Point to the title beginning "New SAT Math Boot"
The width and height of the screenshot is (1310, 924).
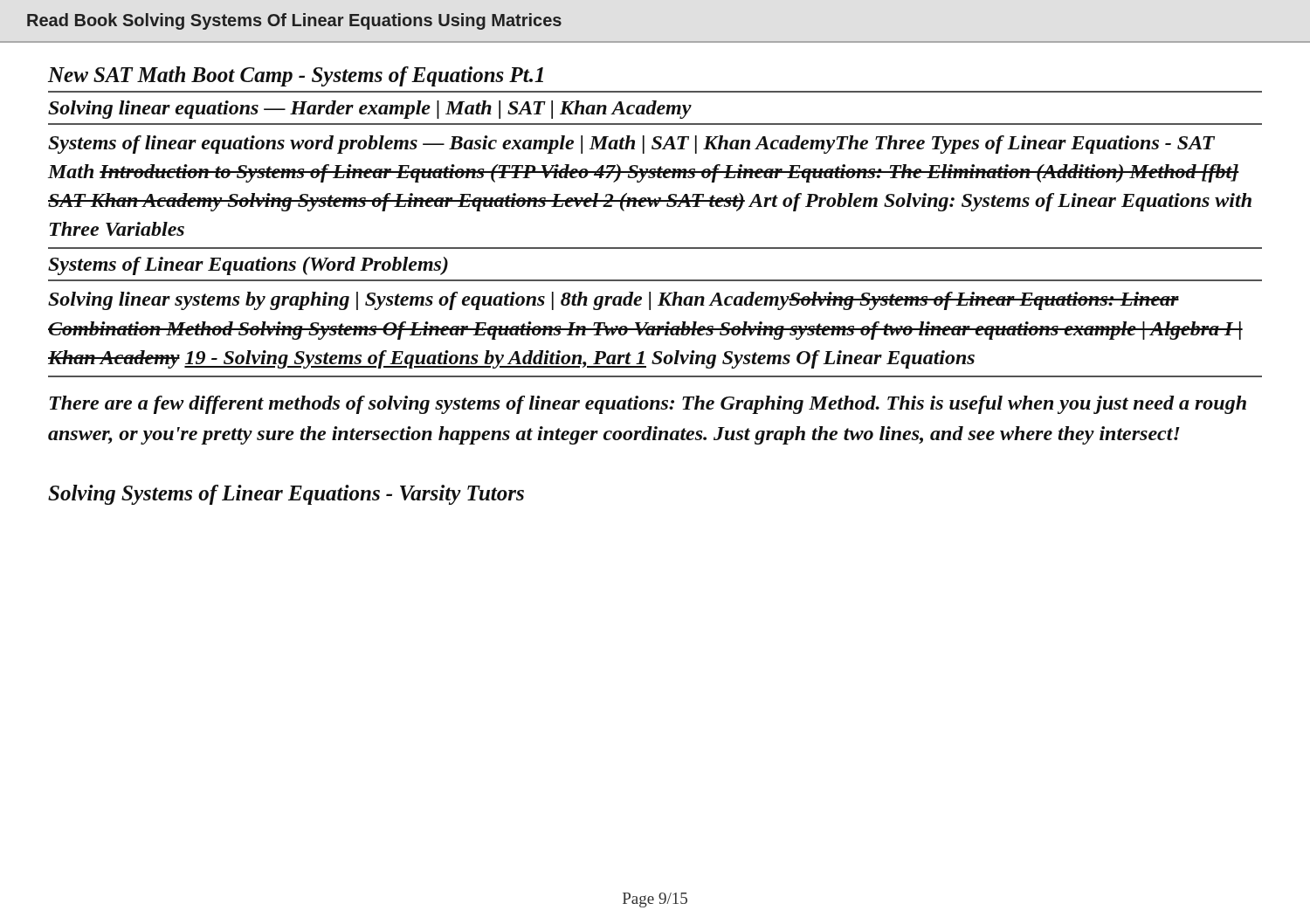coord(297,75)
